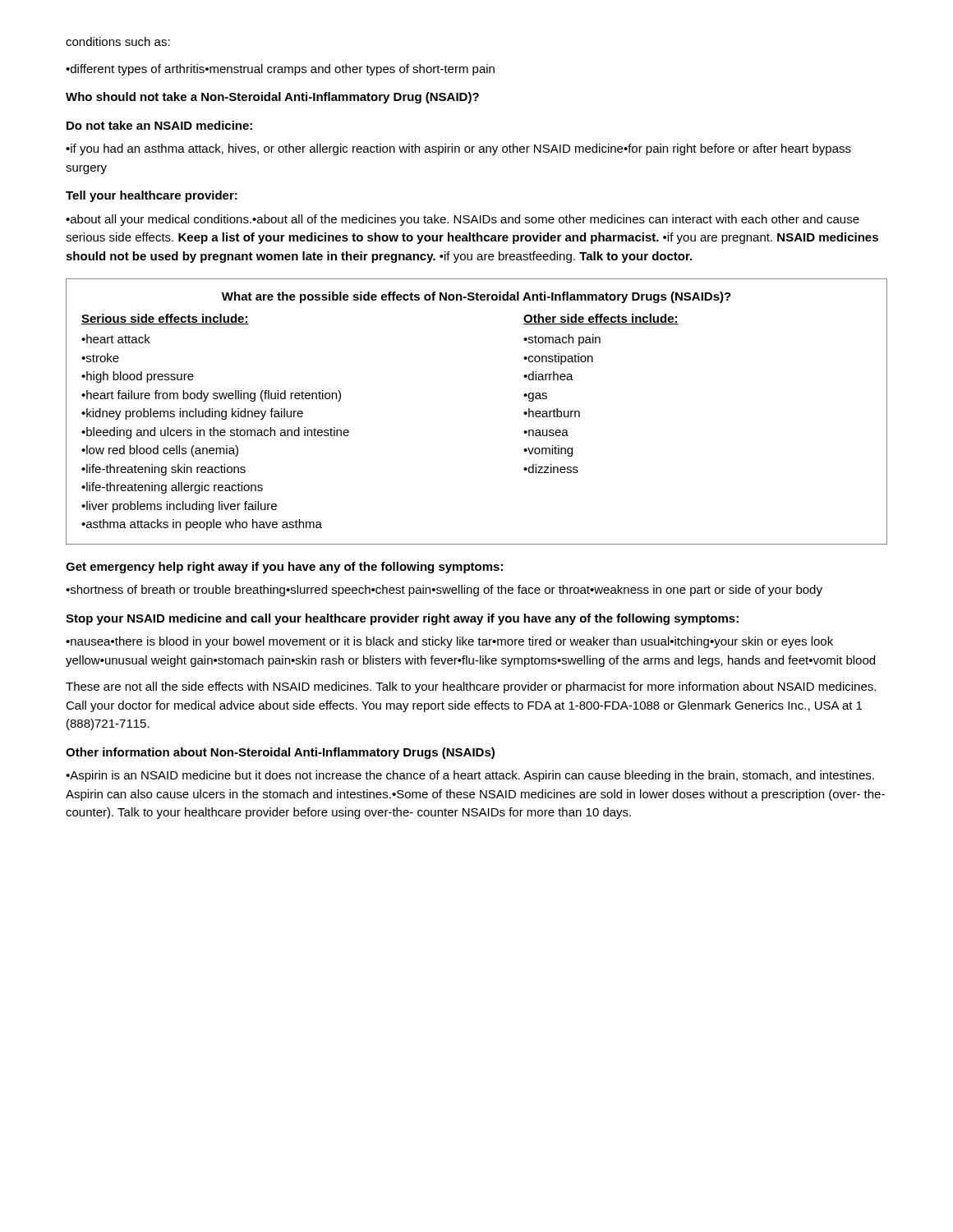Locate the section header that says "Other information about Non-Steroidal Anti-Inflammatory"
This screenshot has width=953, height=1232.
click(x=281, y=752)
